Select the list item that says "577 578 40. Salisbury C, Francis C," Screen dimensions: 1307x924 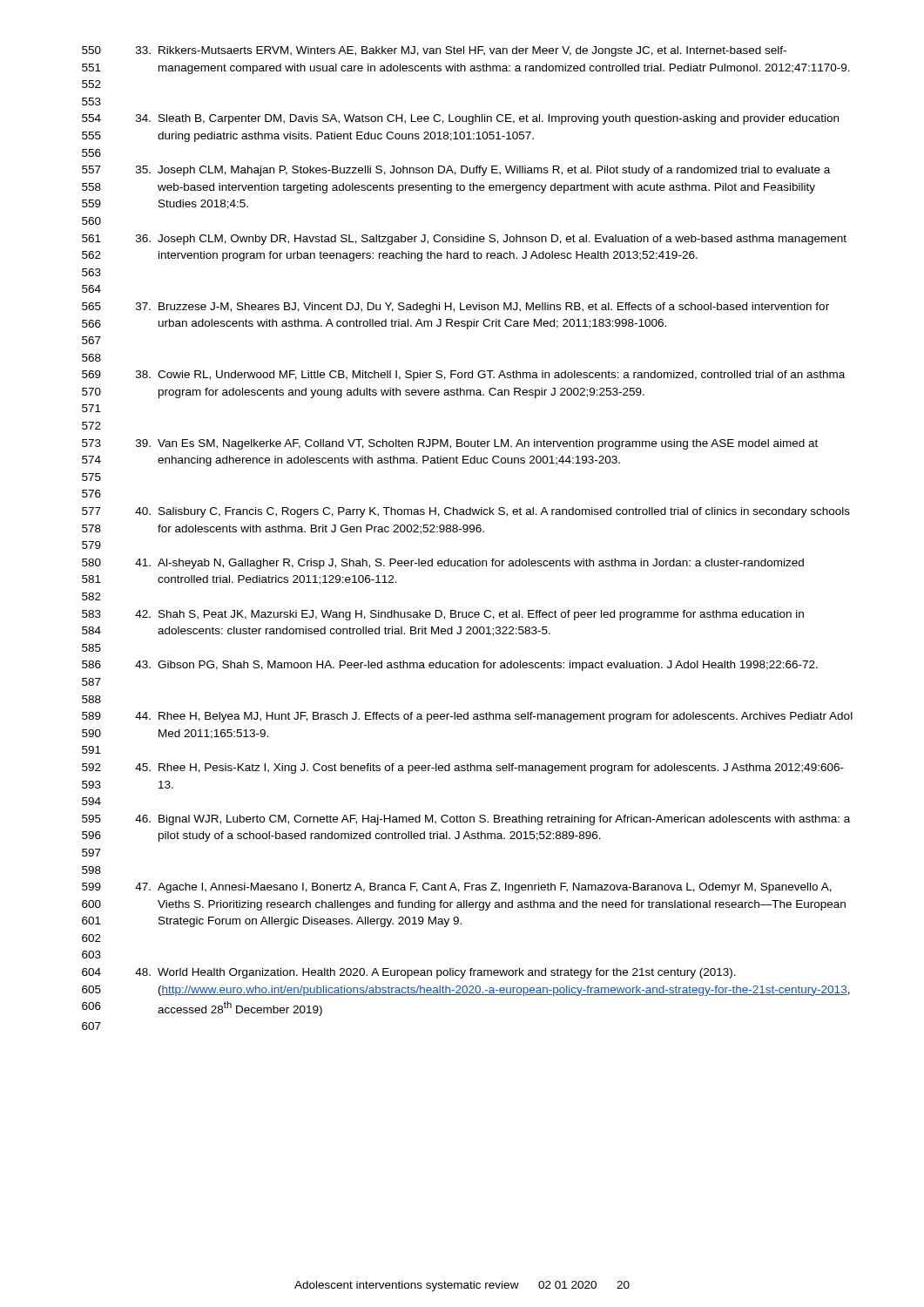pyautogui.click(x=462, y=520)
